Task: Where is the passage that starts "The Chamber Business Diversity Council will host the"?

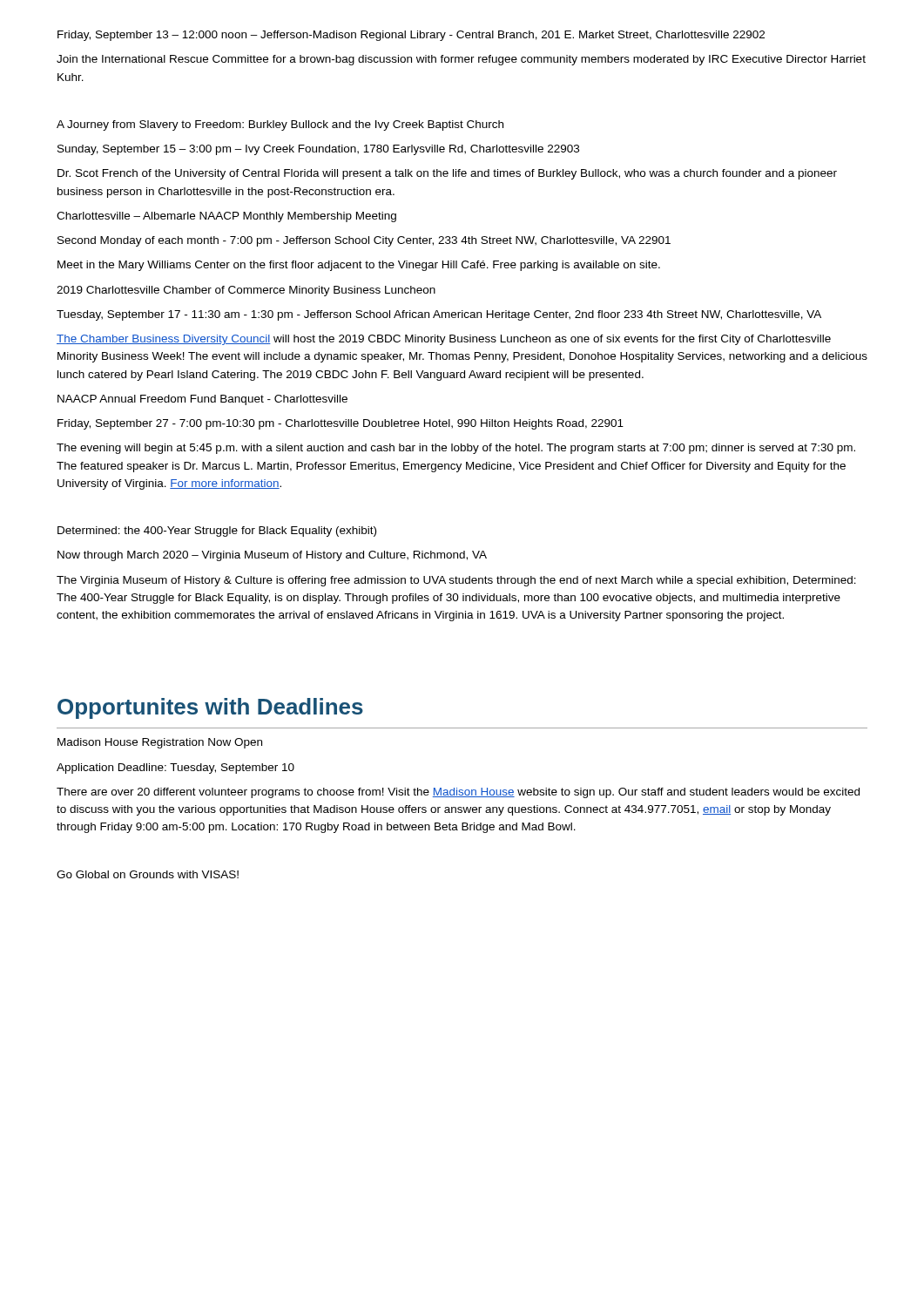Action: pyautogui.click(x=462, y=356)
